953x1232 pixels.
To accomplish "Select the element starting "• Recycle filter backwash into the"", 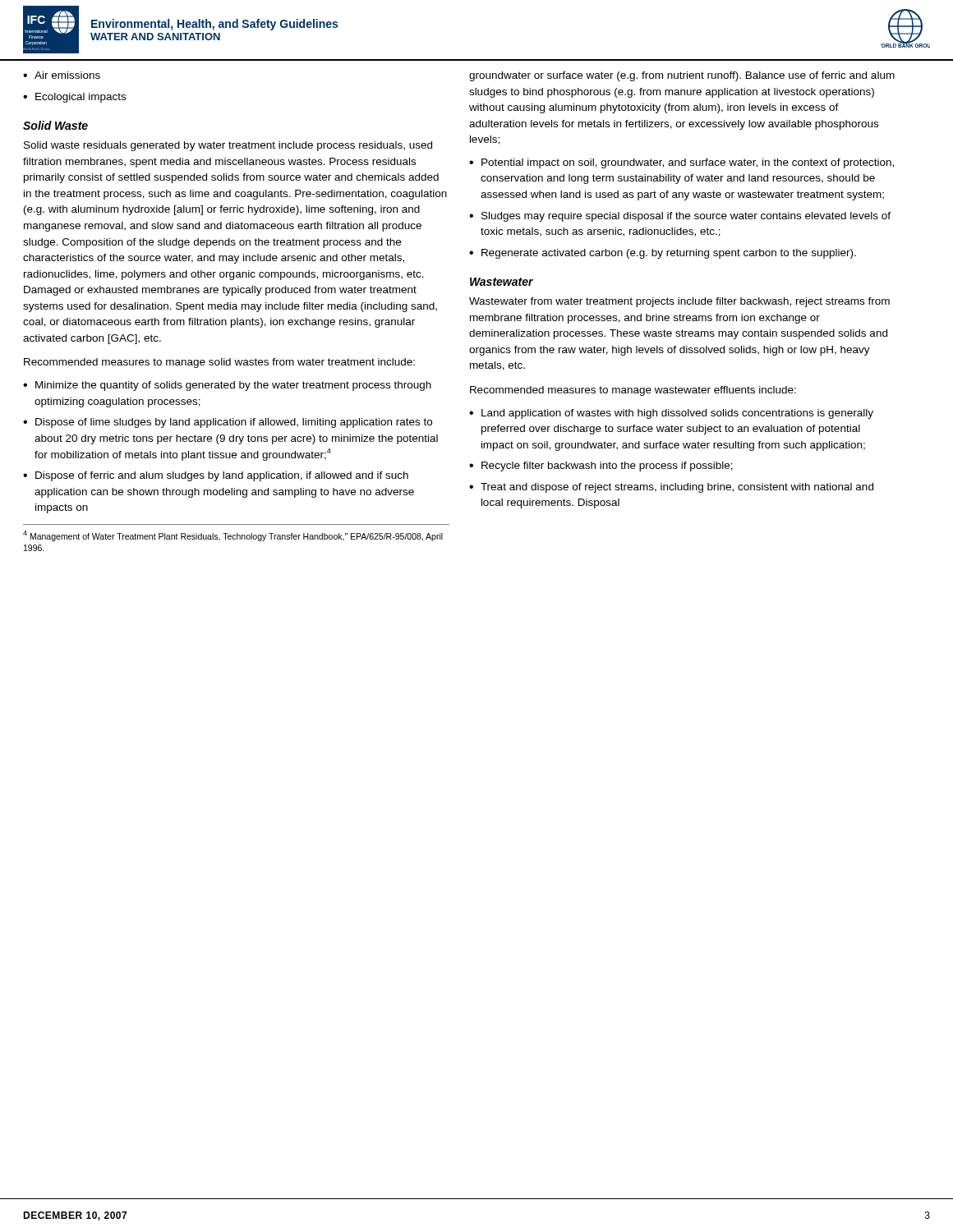I will 682,466.
